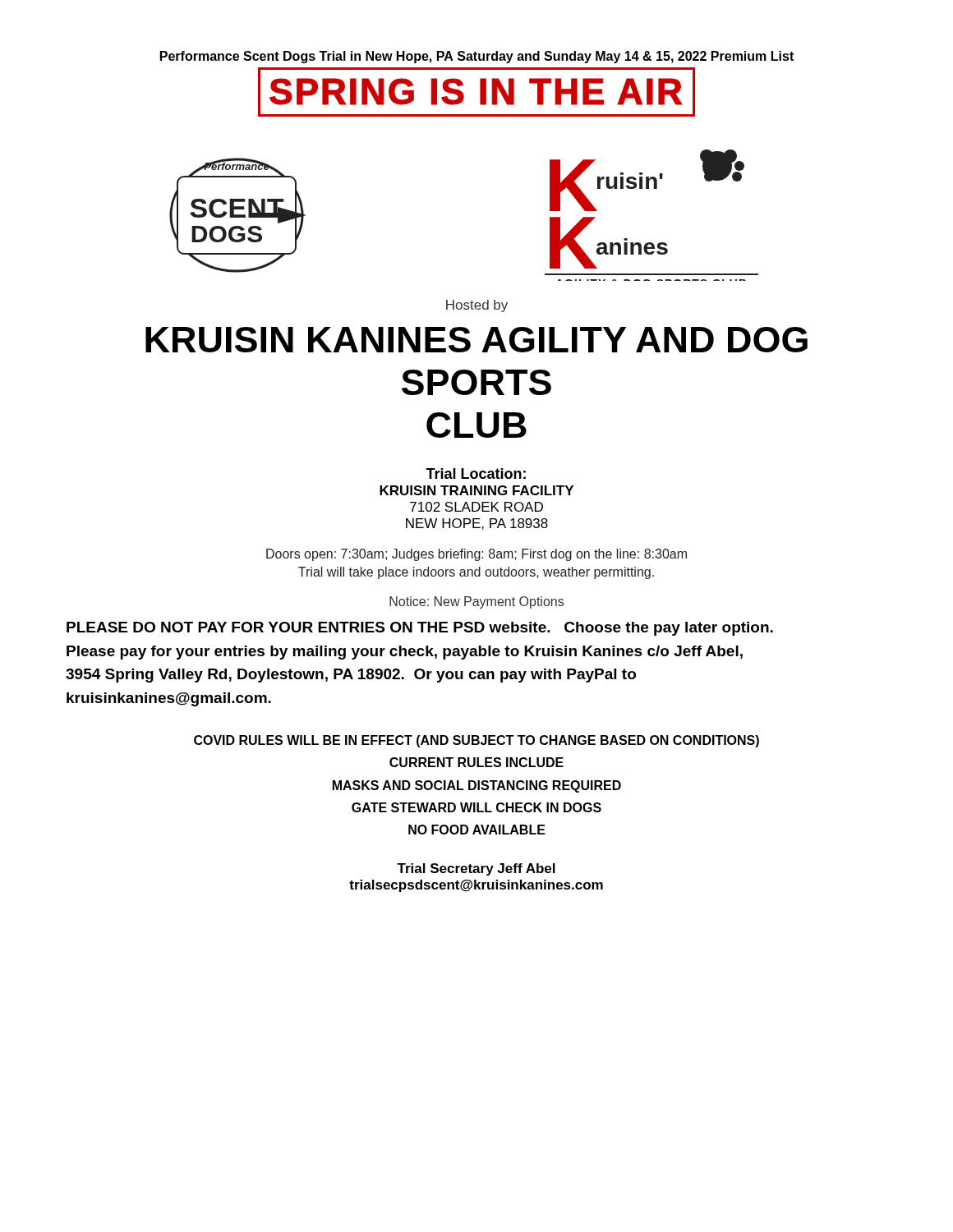Find the region starting "Notice: New Payment Options"
The image size is (953, 1232).
[476, 602]
